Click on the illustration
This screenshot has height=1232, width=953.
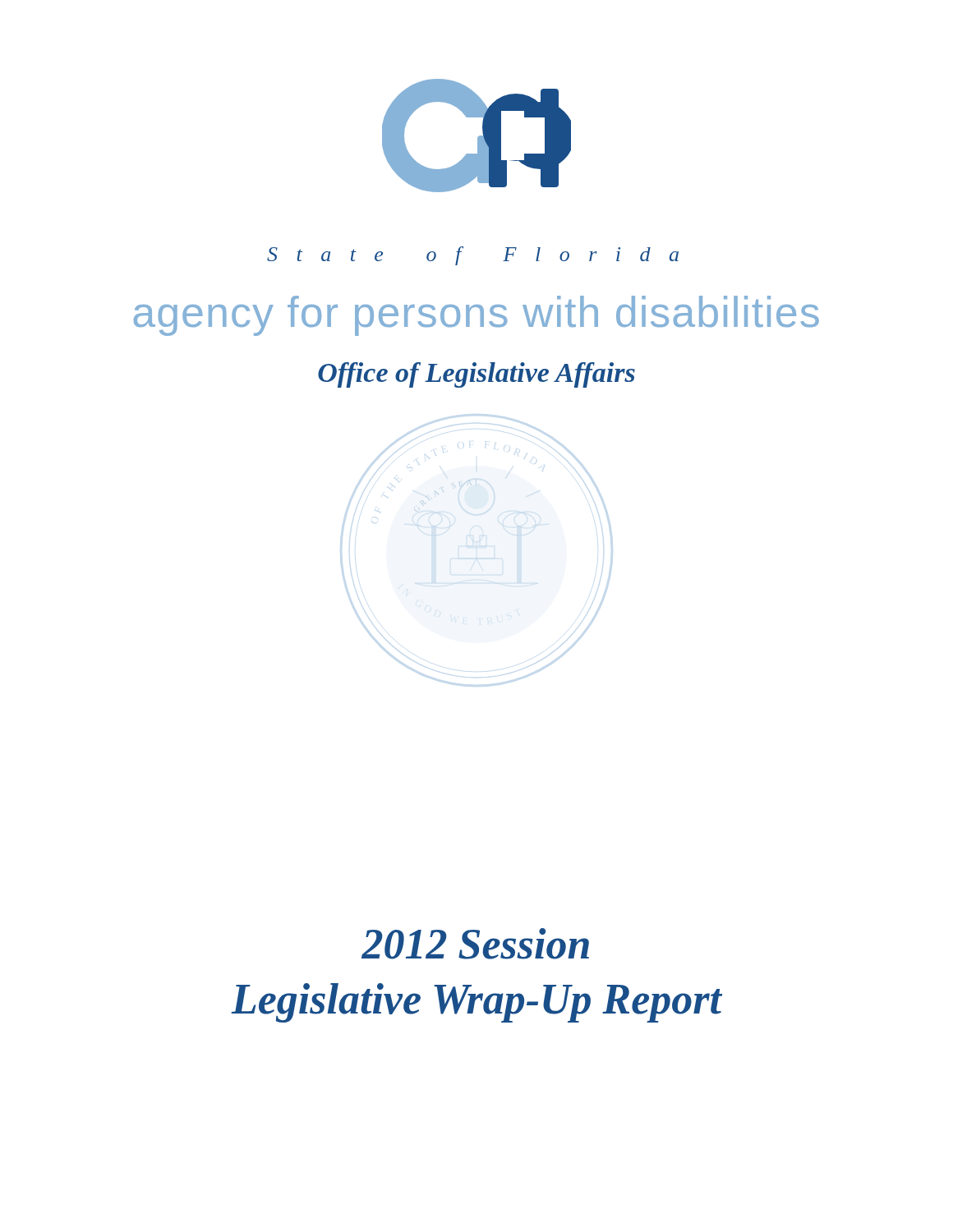click(x=476, y=550)
